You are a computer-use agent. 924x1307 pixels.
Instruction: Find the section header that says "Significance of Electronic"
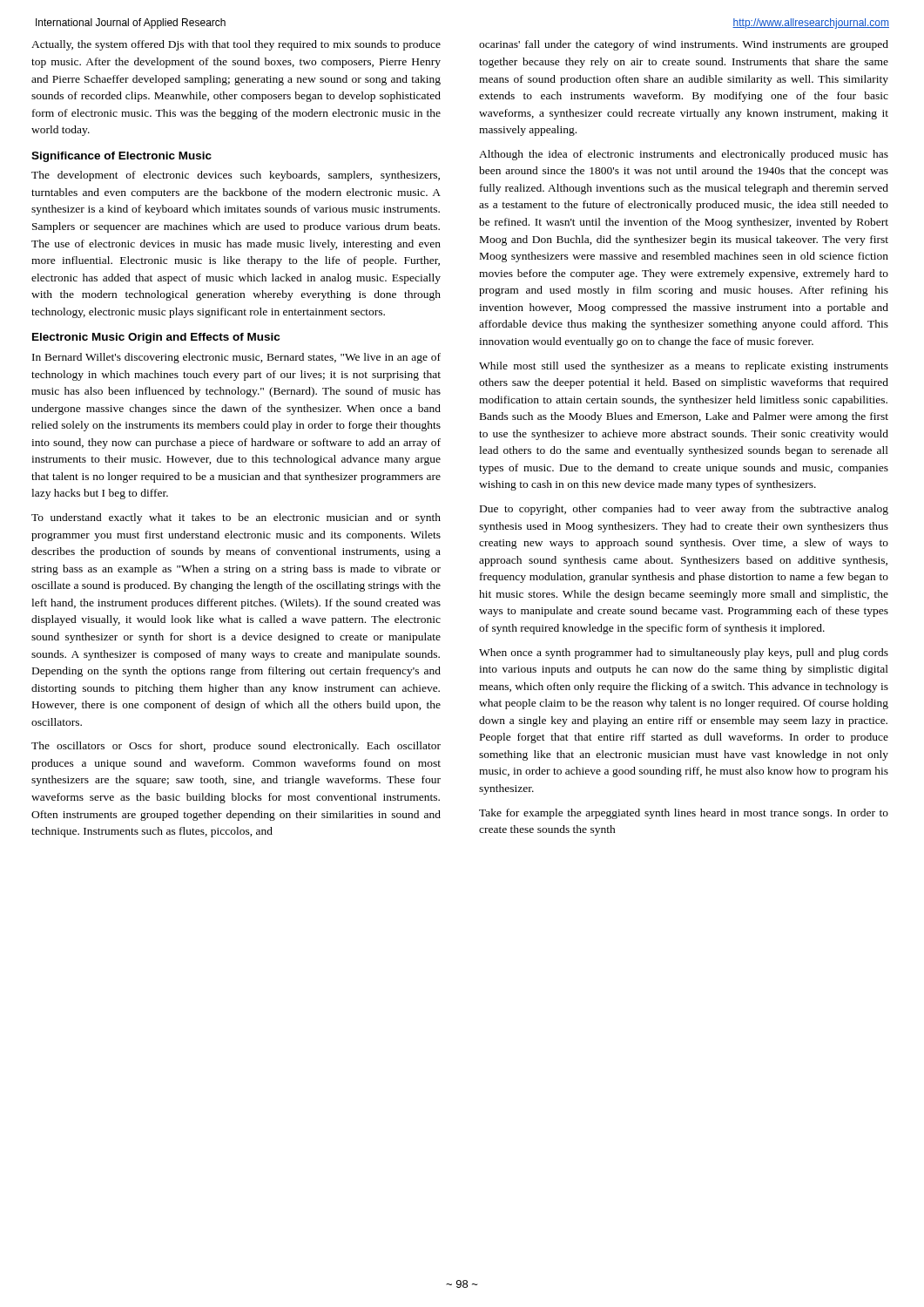pos(122,155)
